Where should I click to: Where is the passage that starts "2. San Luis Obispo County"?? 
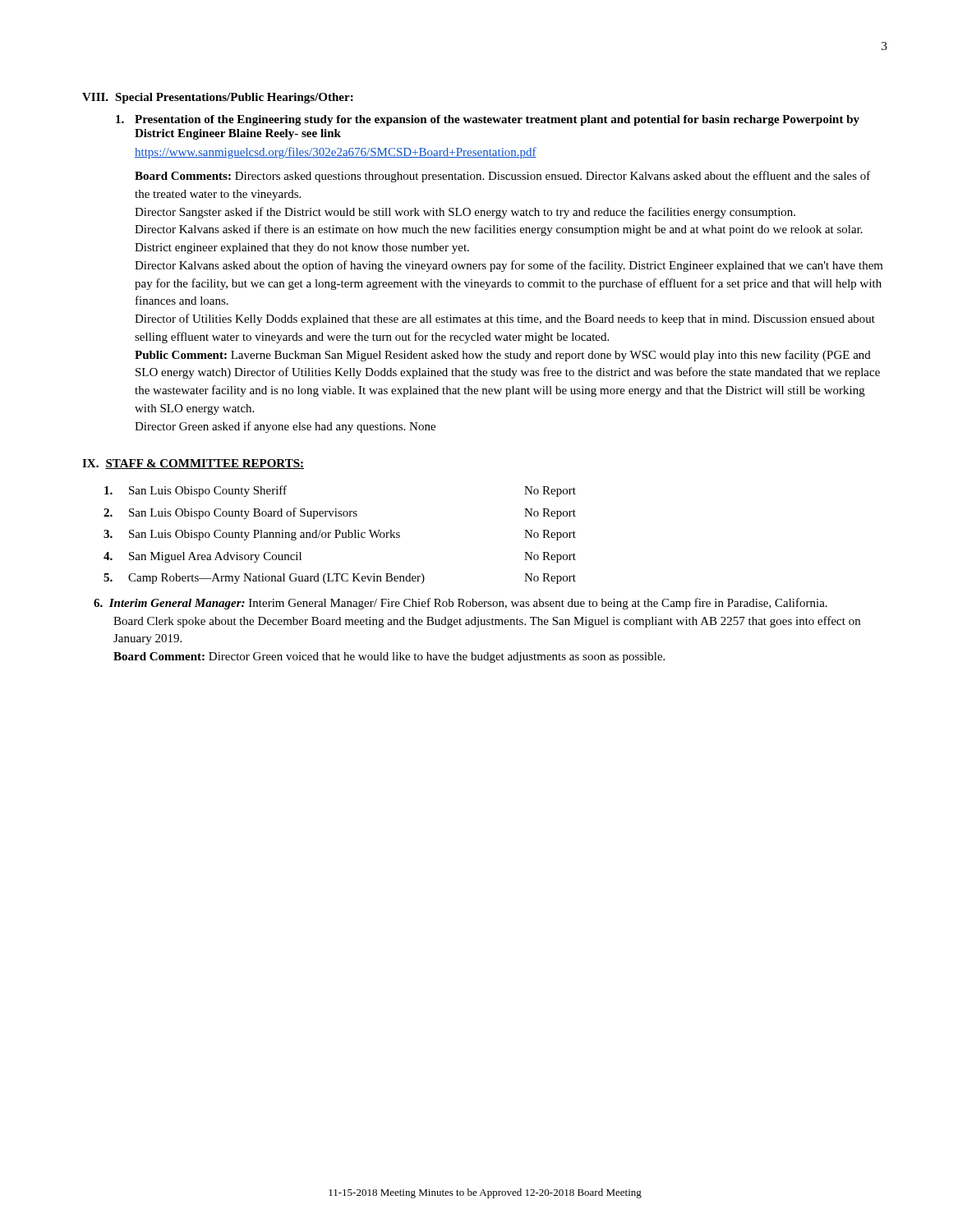340,513
